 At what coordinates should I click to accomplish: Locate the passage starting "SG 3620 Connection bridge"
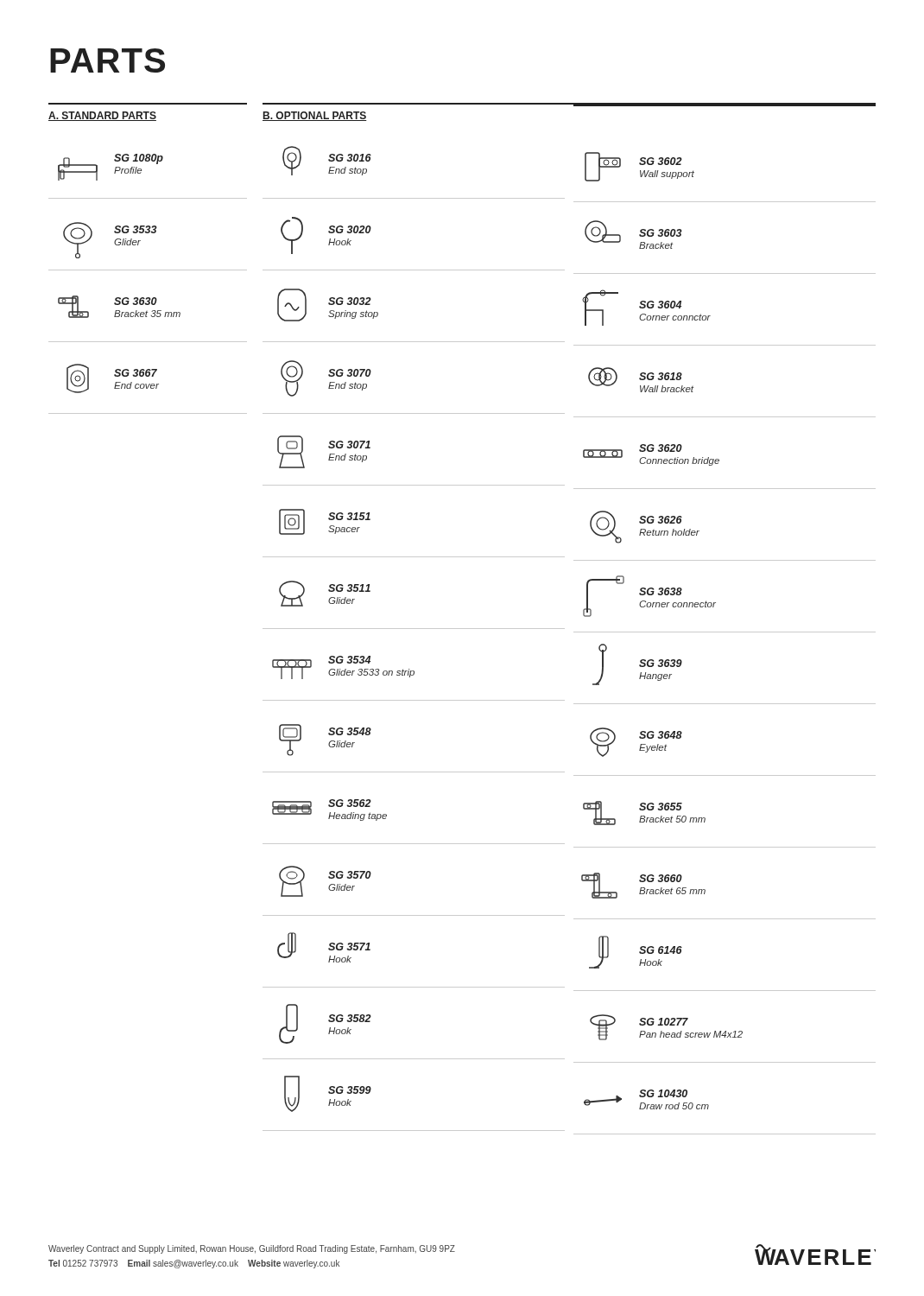point(725,454)
